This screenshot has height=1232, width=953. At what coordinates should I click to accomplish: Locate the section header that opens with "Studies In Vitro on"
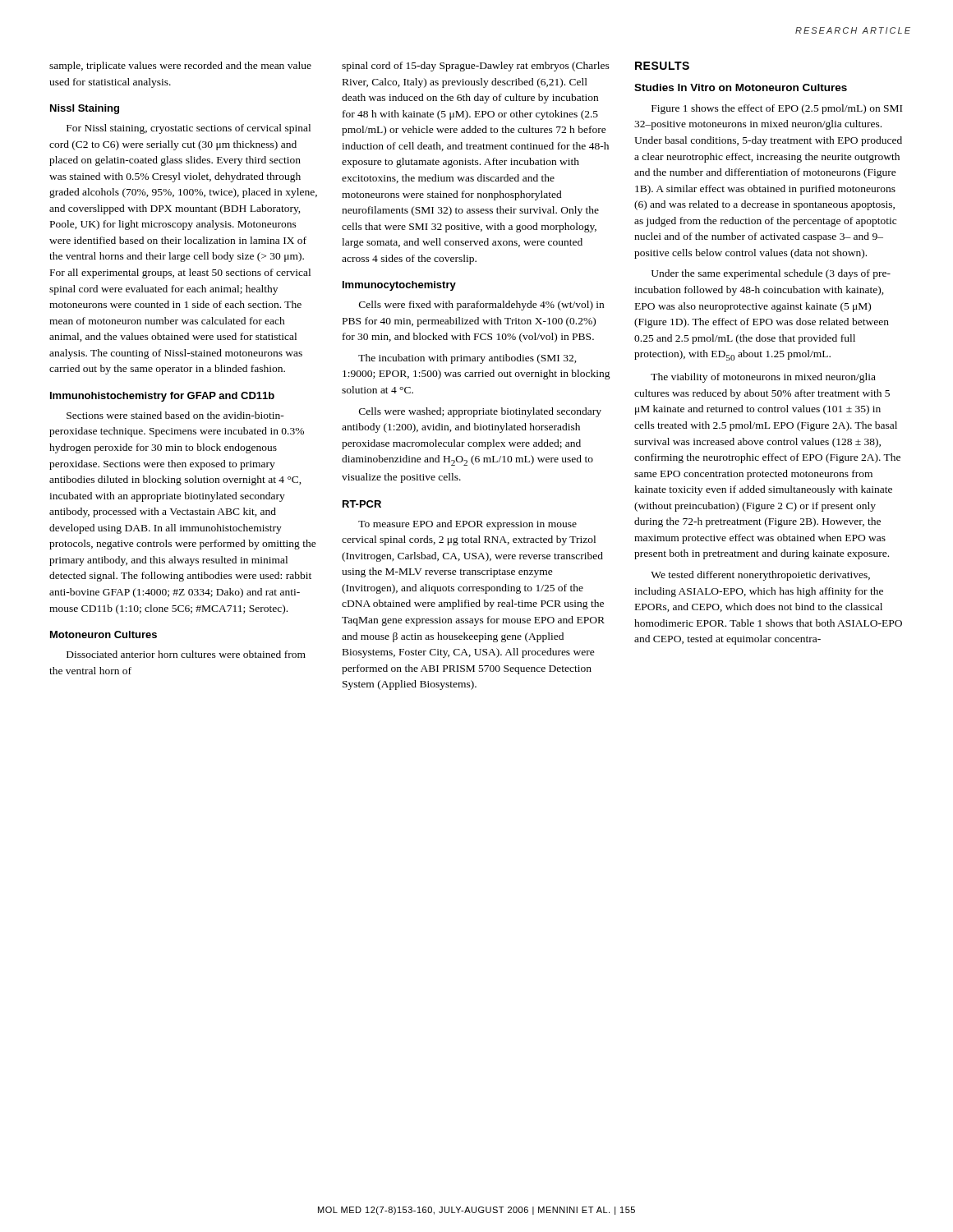[741, 88]
